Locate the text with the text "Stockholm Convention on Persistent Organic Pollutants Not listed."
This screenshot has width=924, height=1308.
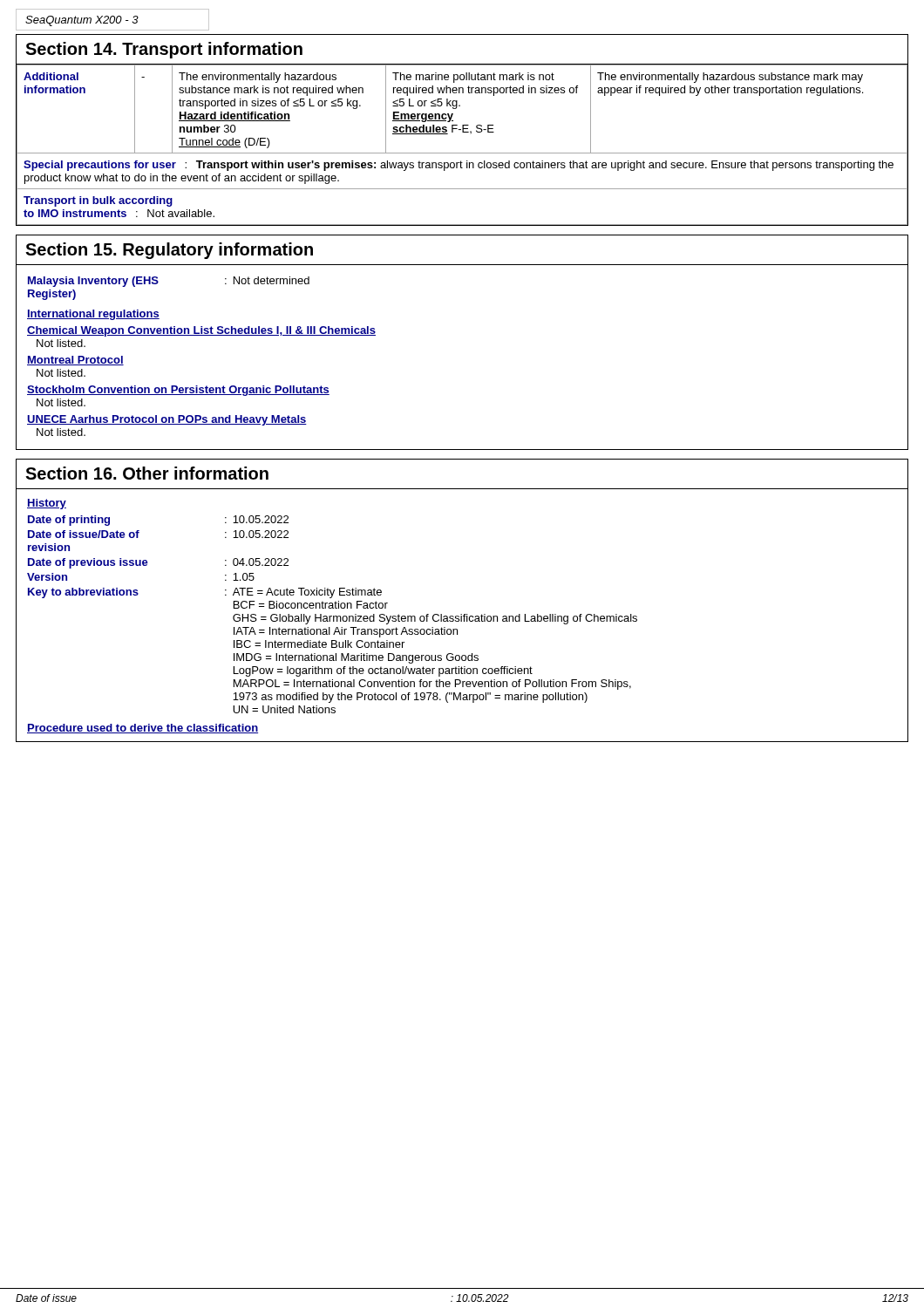click(x=178, y=391)
